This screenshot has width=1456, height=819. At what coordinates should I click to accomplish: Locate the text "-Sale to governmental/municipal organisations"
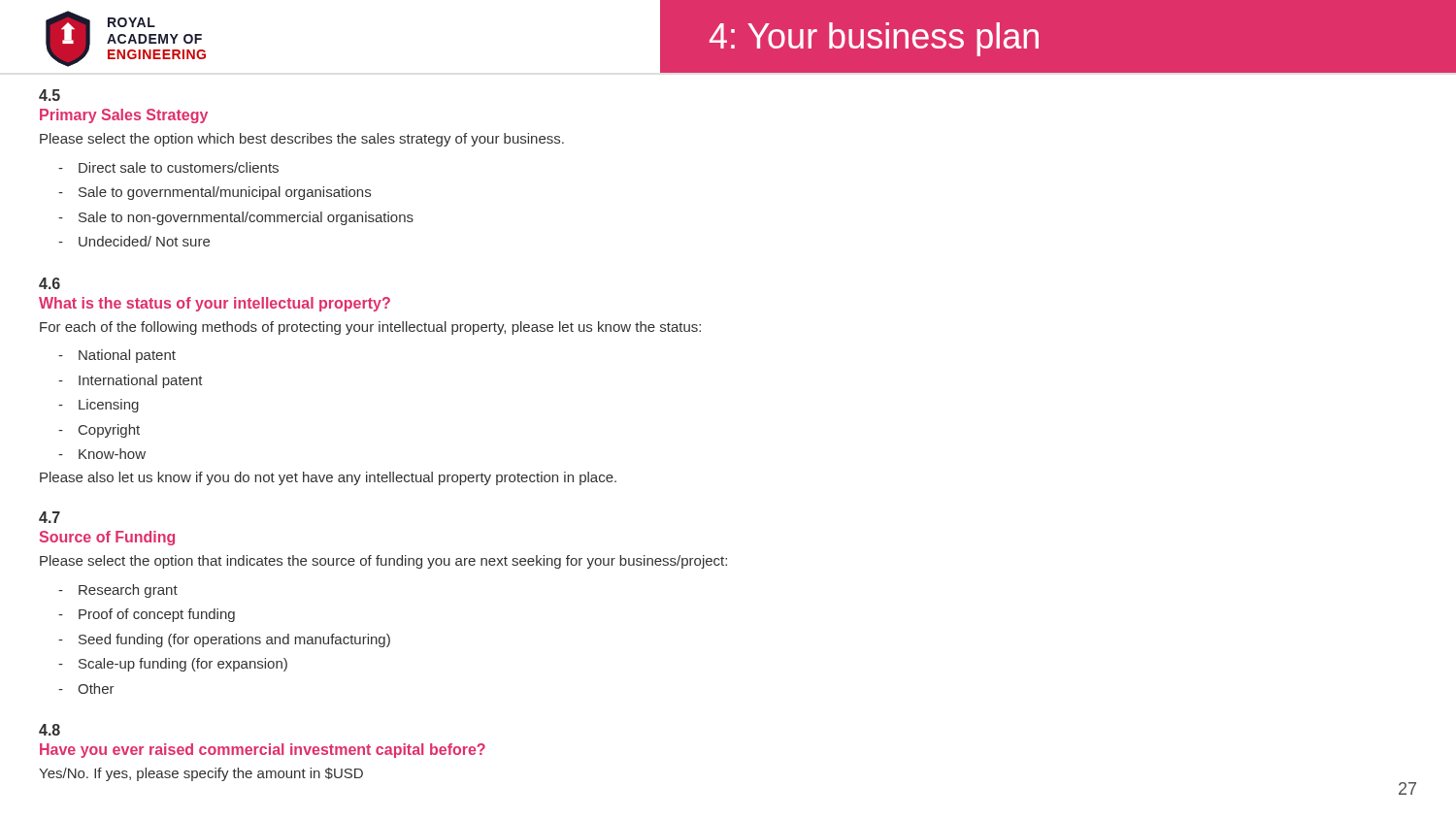coord(215,192)
